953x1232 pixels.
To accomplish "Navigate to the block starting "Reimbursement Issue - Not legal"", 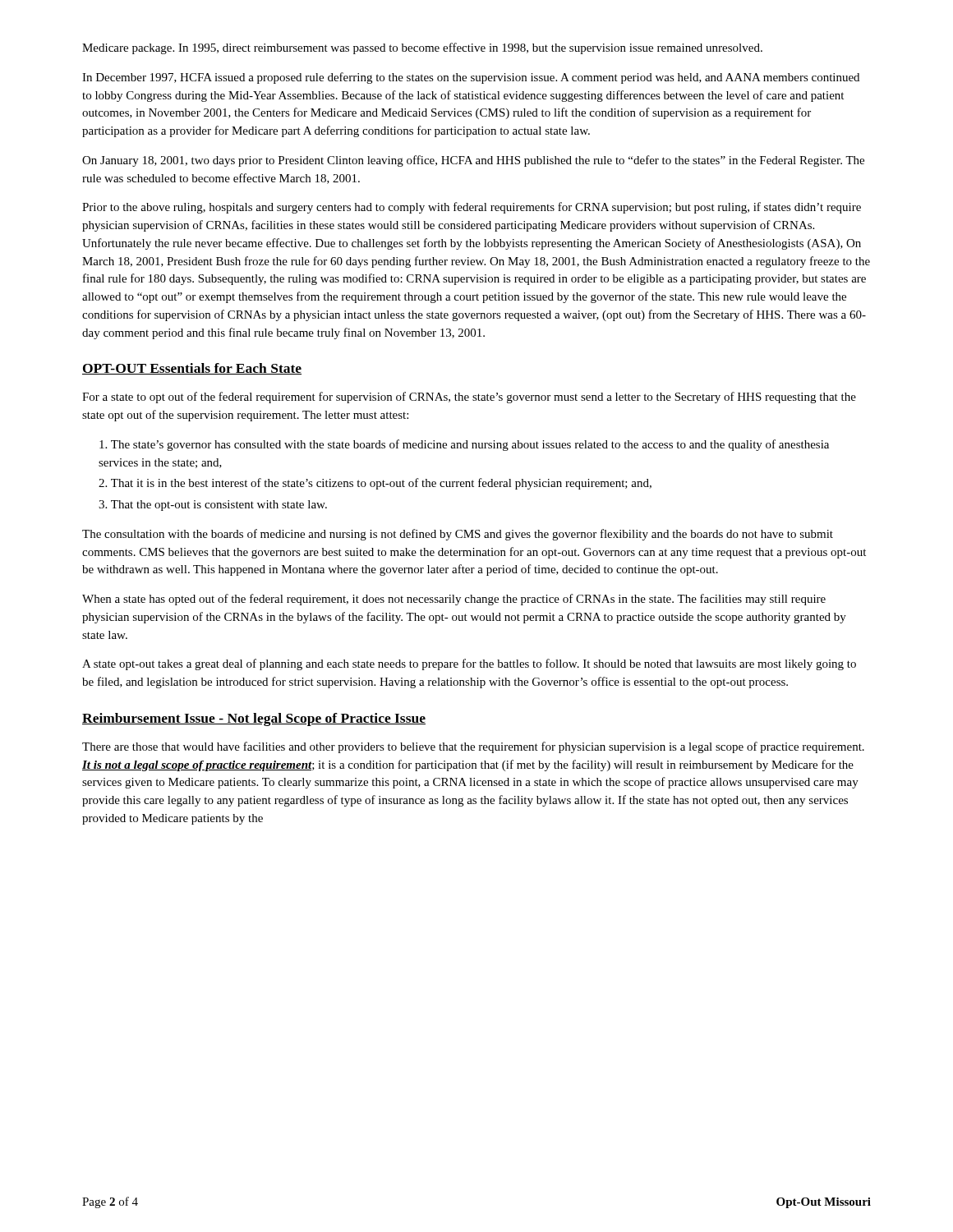I will pos(254,718).
